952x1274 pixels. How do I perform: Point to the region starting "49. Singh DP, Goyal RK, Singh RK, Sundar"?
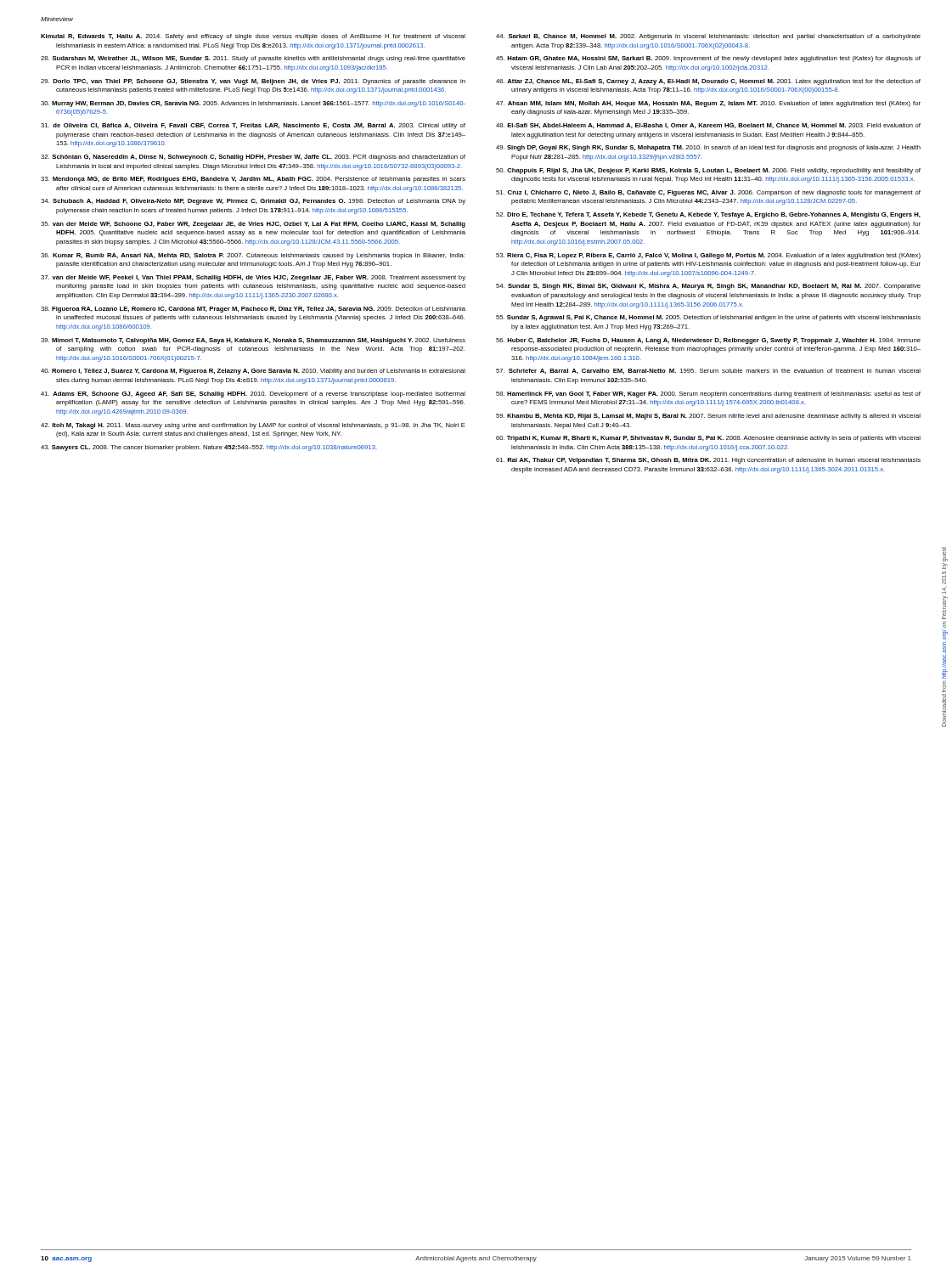point(708,152)
